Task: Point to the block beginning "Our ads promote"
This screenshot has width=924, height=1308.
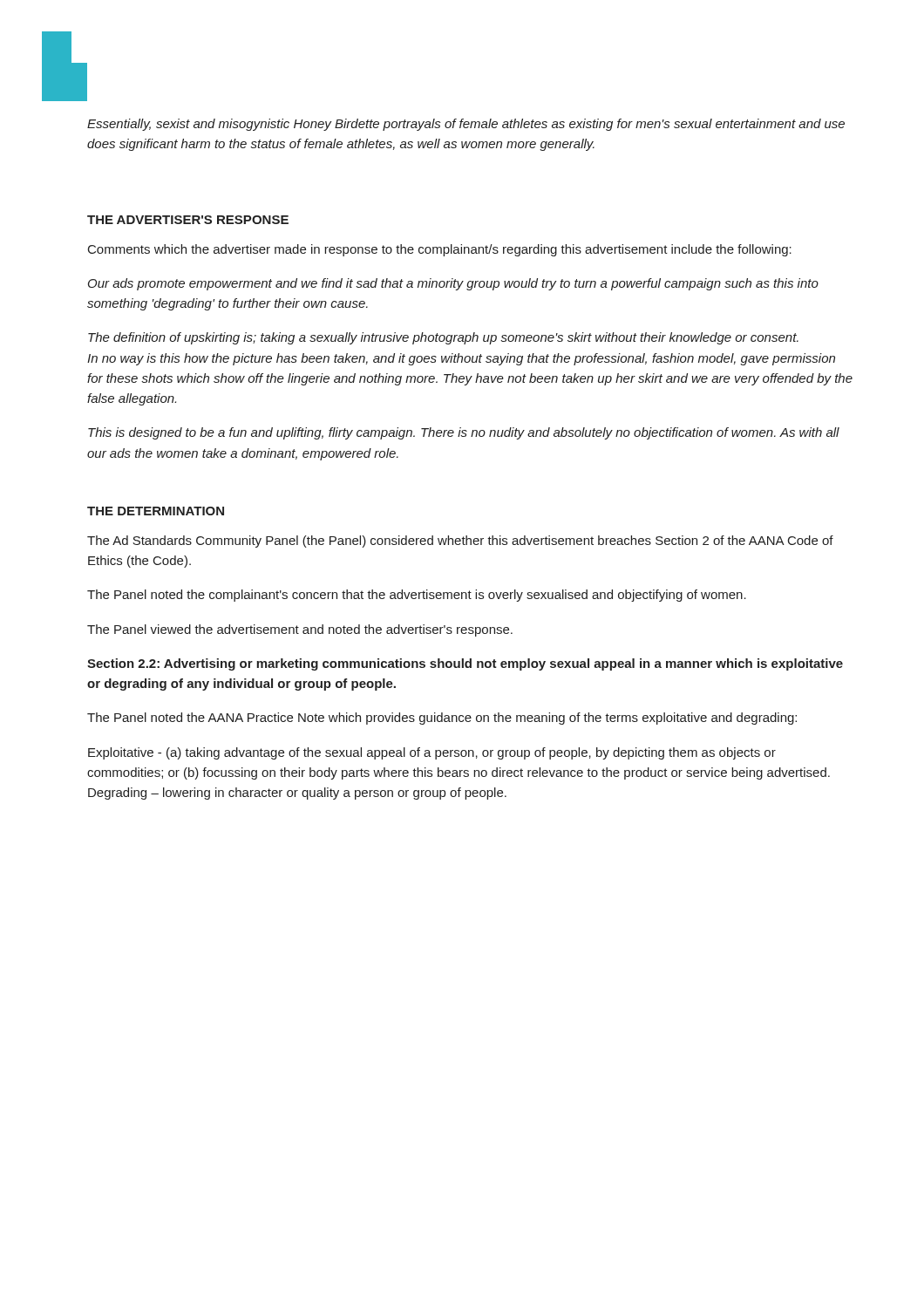Action: pos(453,293)
